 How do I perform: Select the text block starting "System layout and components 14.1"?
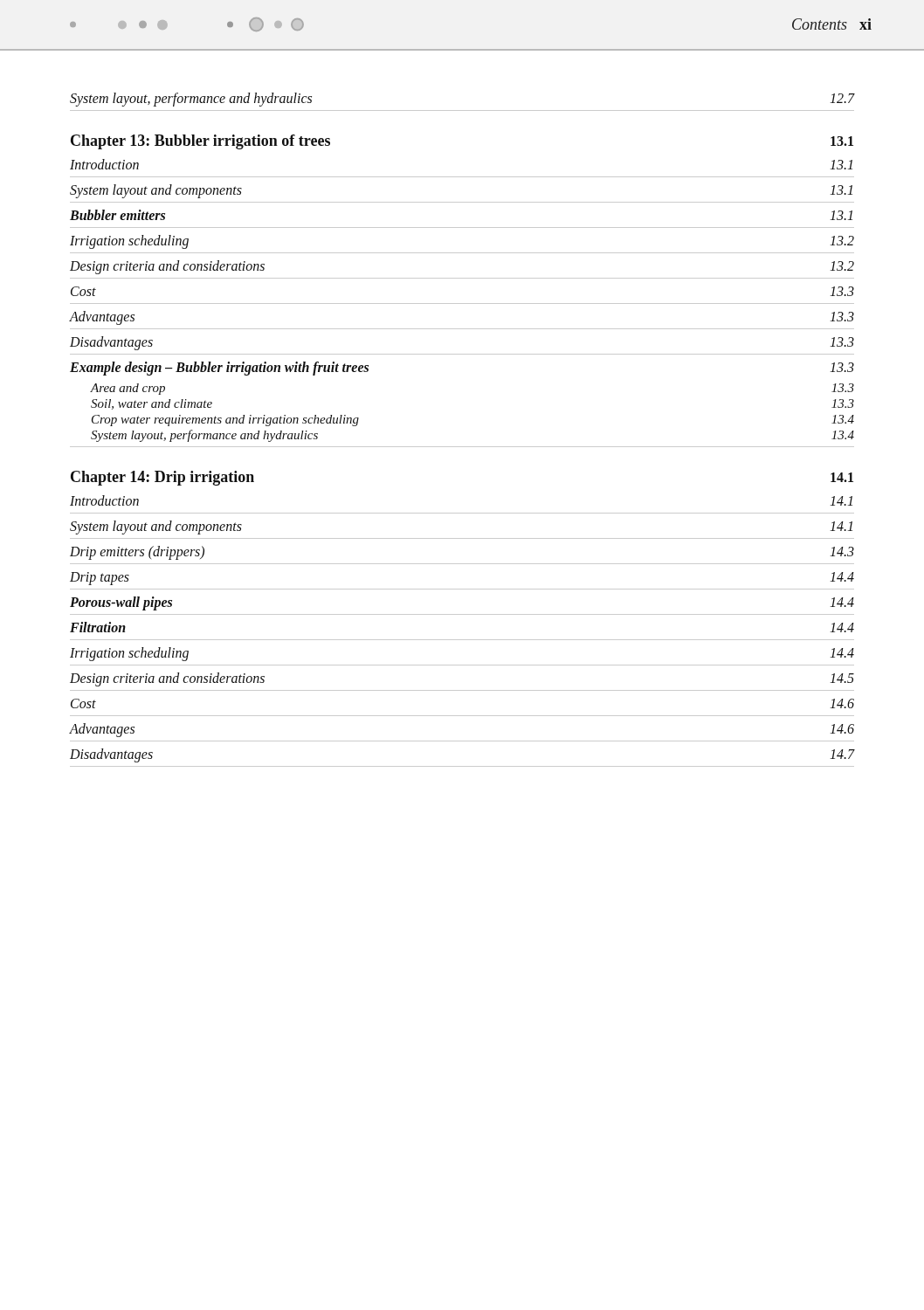pyautogui.click(x=462, y=527)
